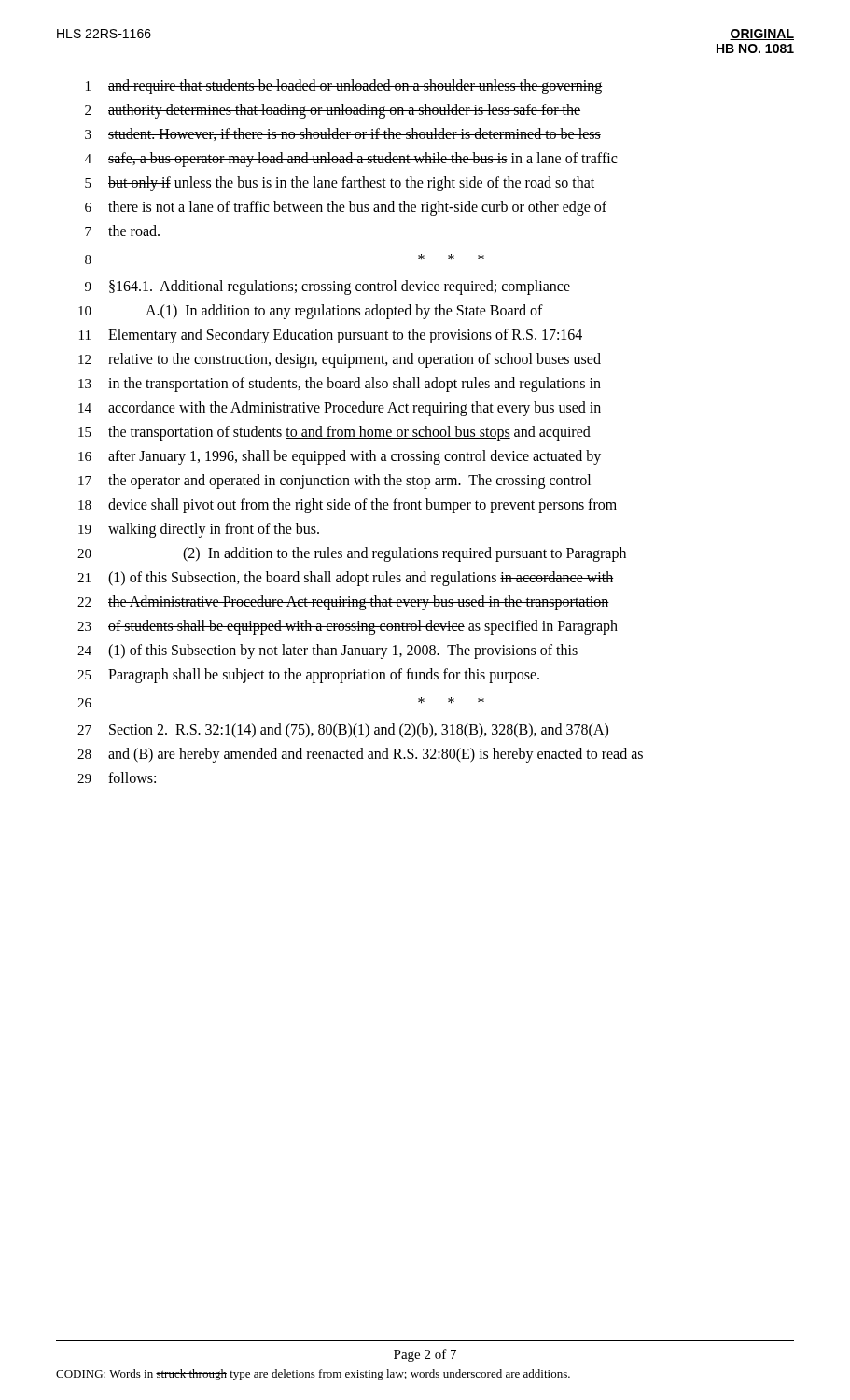Find the block on this page that starts "25 Paragraph shall be subject"

[x=425, y=675]
